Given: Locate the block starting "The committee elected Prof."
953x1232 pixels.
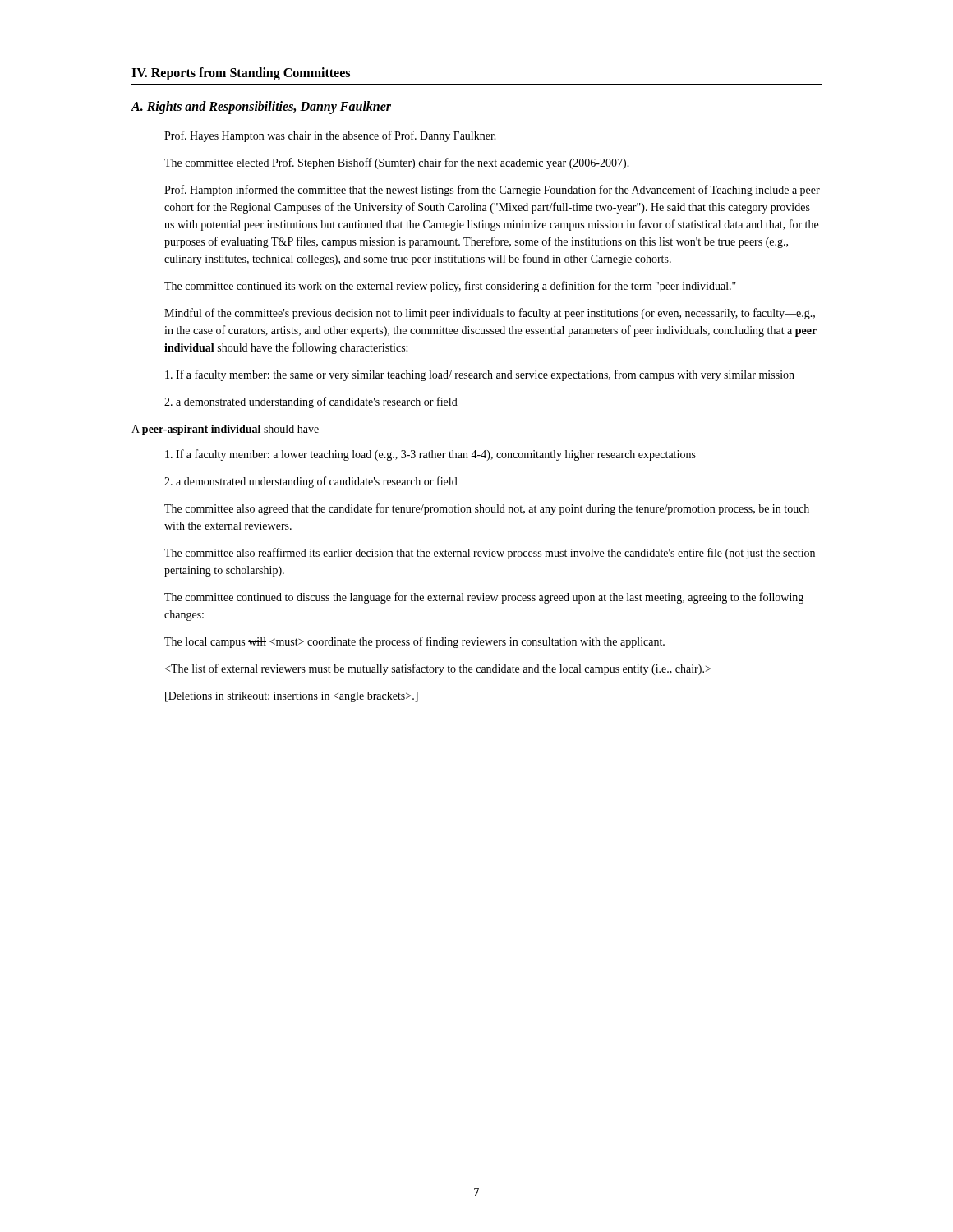Looking at the screenshot, I should click(x=397, y=163).
